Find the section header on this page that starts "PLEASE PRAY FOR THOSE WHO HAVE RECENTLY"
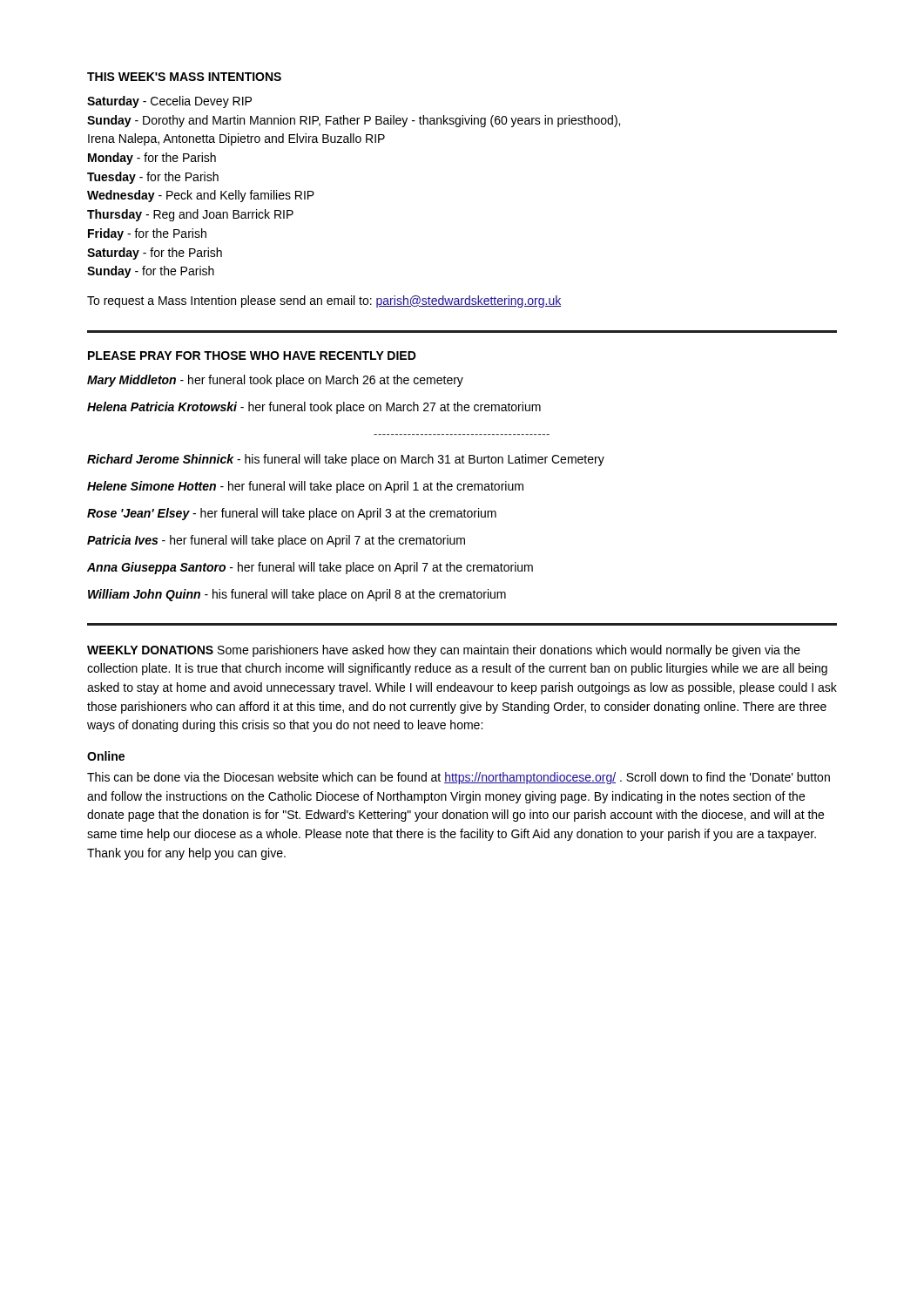The image size is (924, 1307). click(252, 355)
